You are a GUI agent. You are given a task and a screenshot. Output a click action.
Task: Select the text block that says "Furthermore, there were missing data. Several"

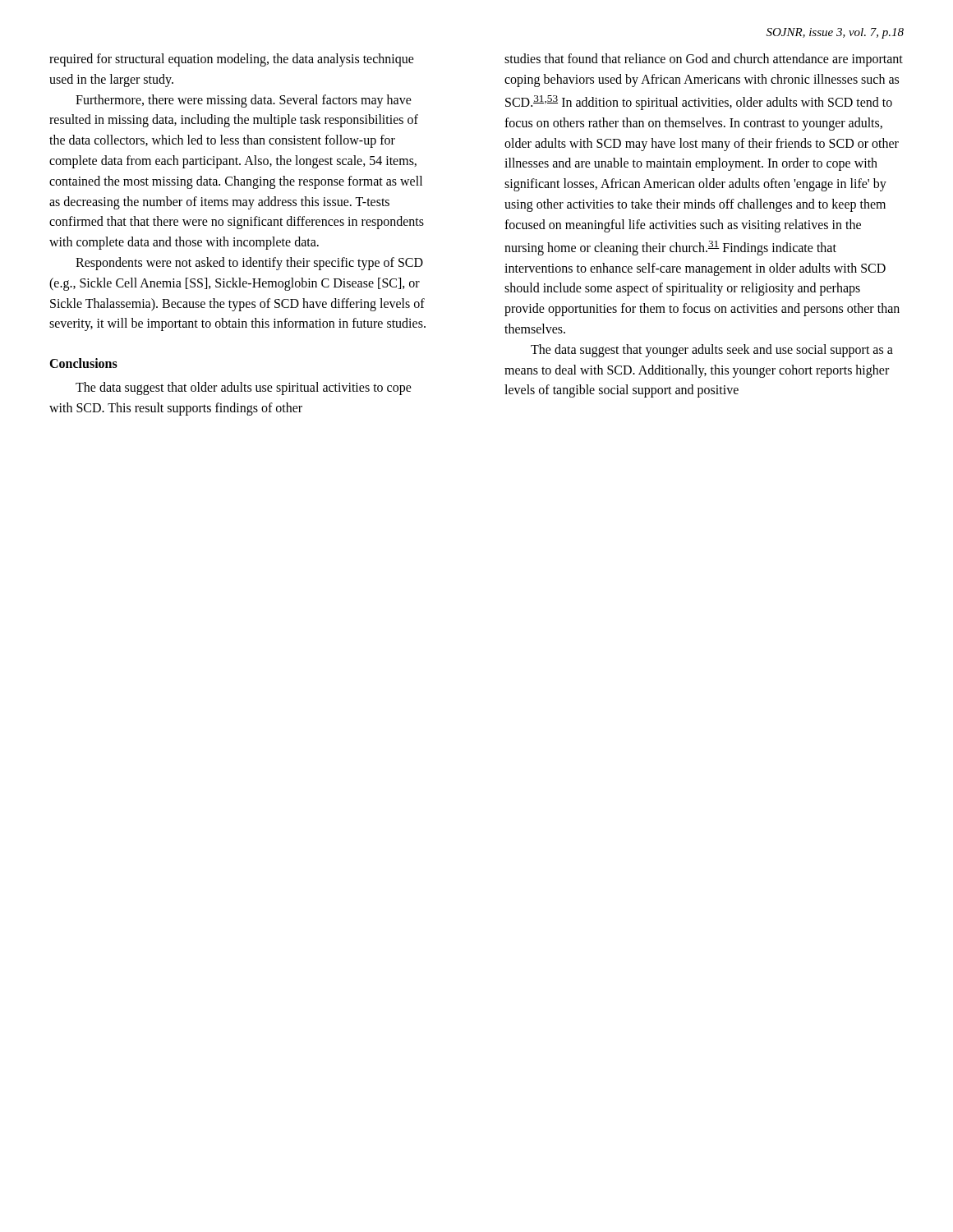(x=238, y=171)
